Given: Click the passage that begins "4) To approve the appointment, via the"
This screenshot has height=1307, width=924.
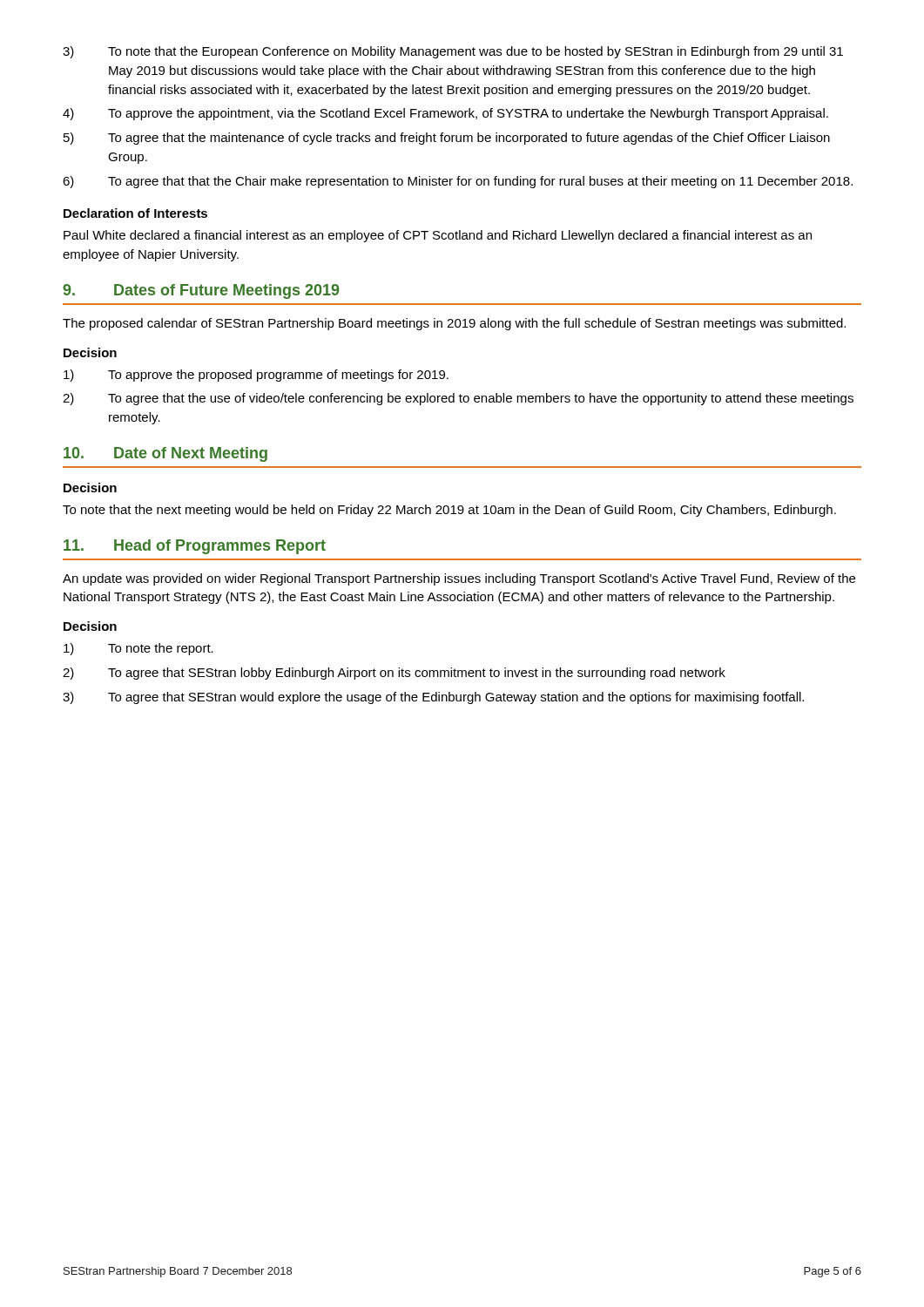Looking at the screenshot, I should pos(462,113).
